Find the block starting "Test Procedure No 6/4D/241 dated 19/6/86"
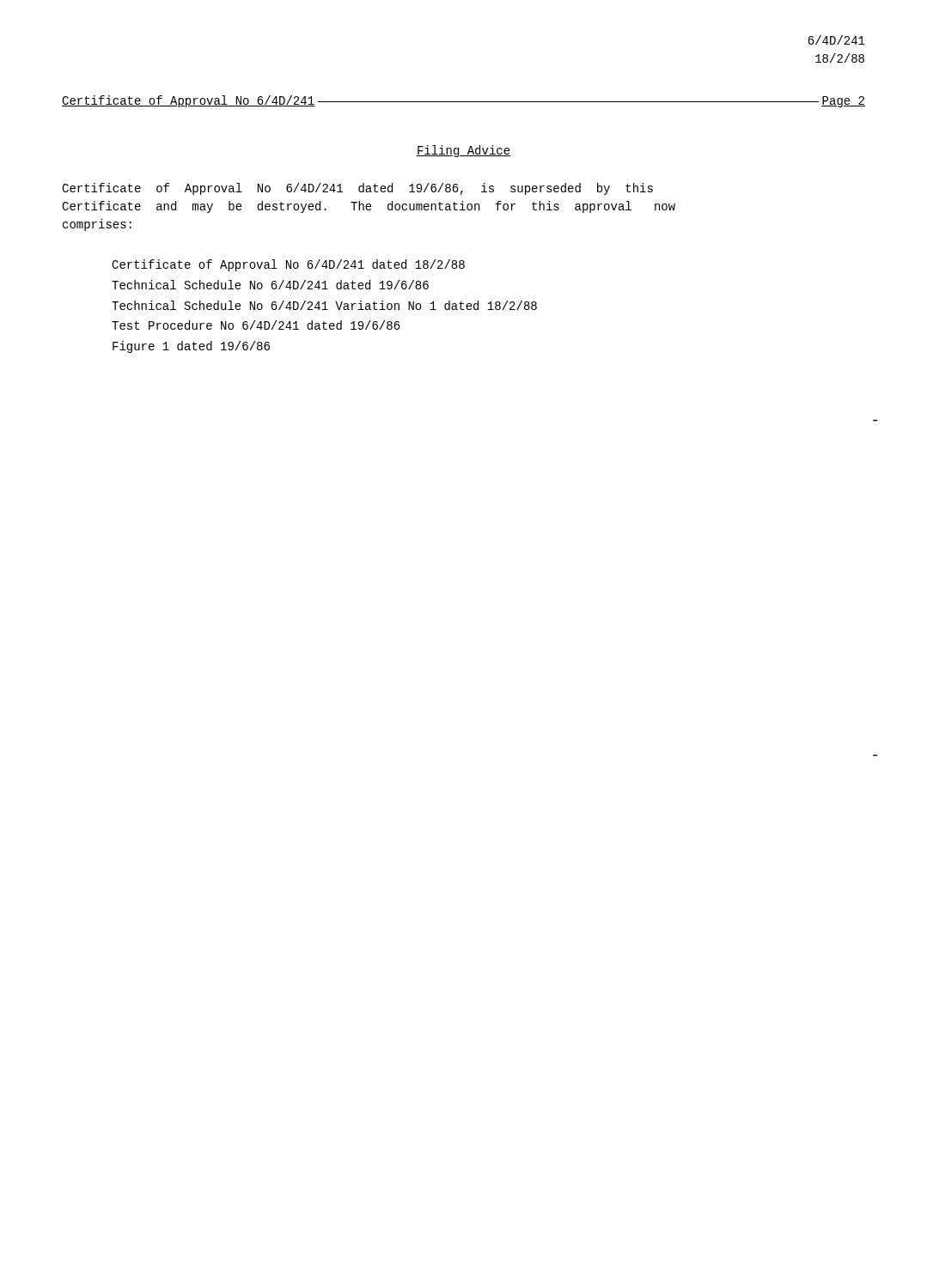The width and height of the screenshot is (927, 1288). (x=256, y=327)
